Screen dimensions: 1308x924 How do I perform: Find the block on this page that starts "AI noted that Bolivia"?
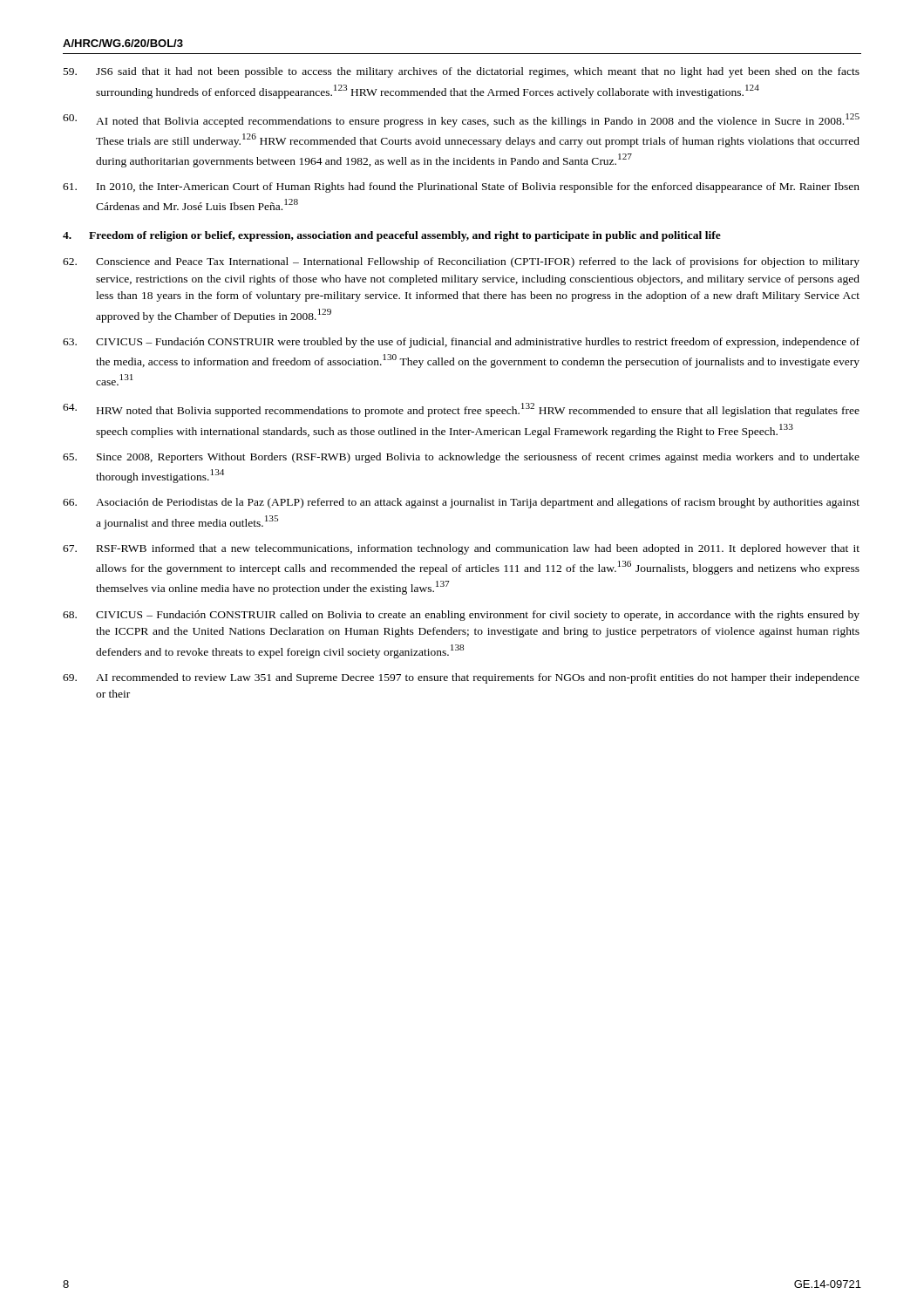click(x=461, y=139)
